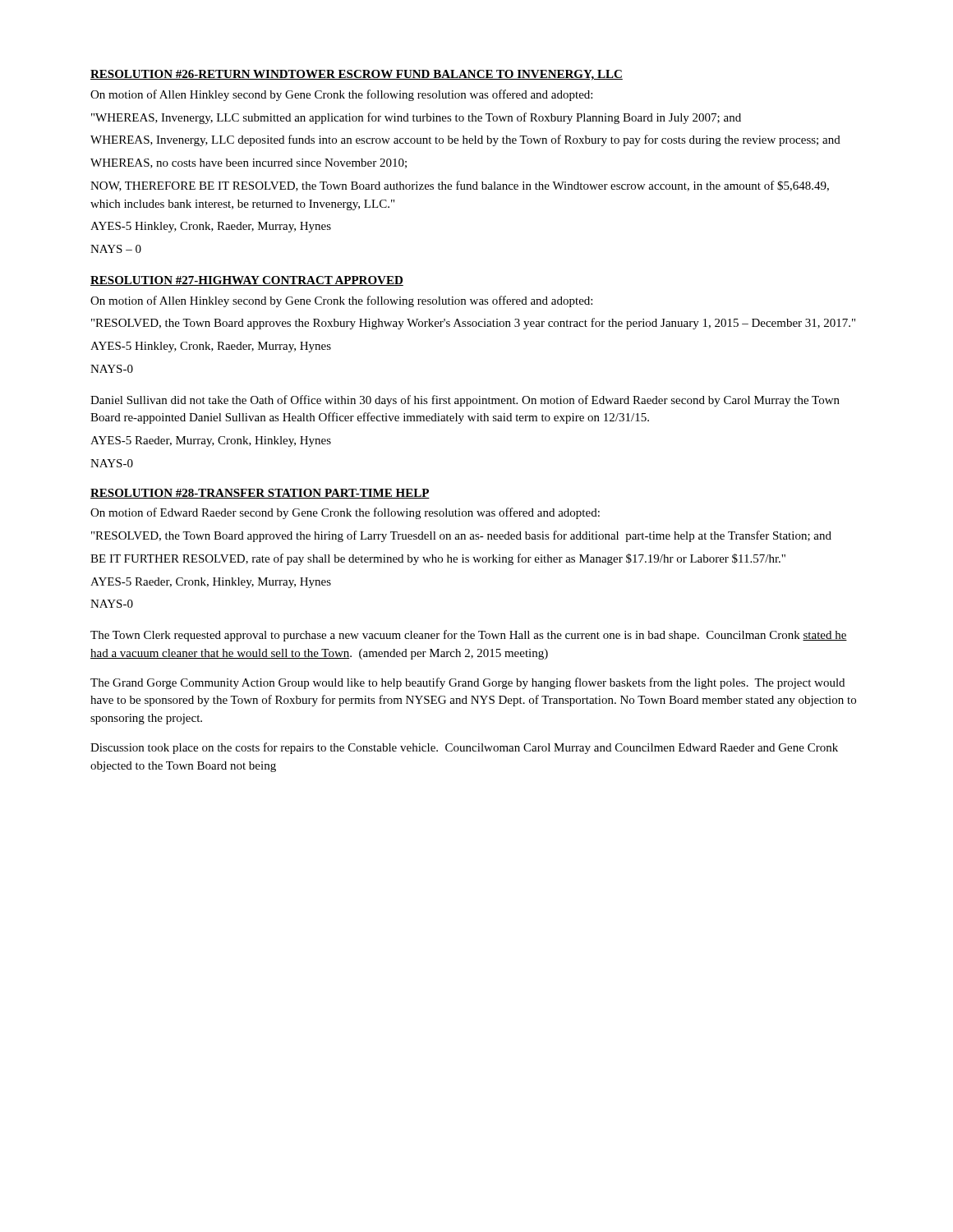Point to the block starting "The Grand Gorge Community Action Group would like"
953x1232 pixels.
pos(476,701)
